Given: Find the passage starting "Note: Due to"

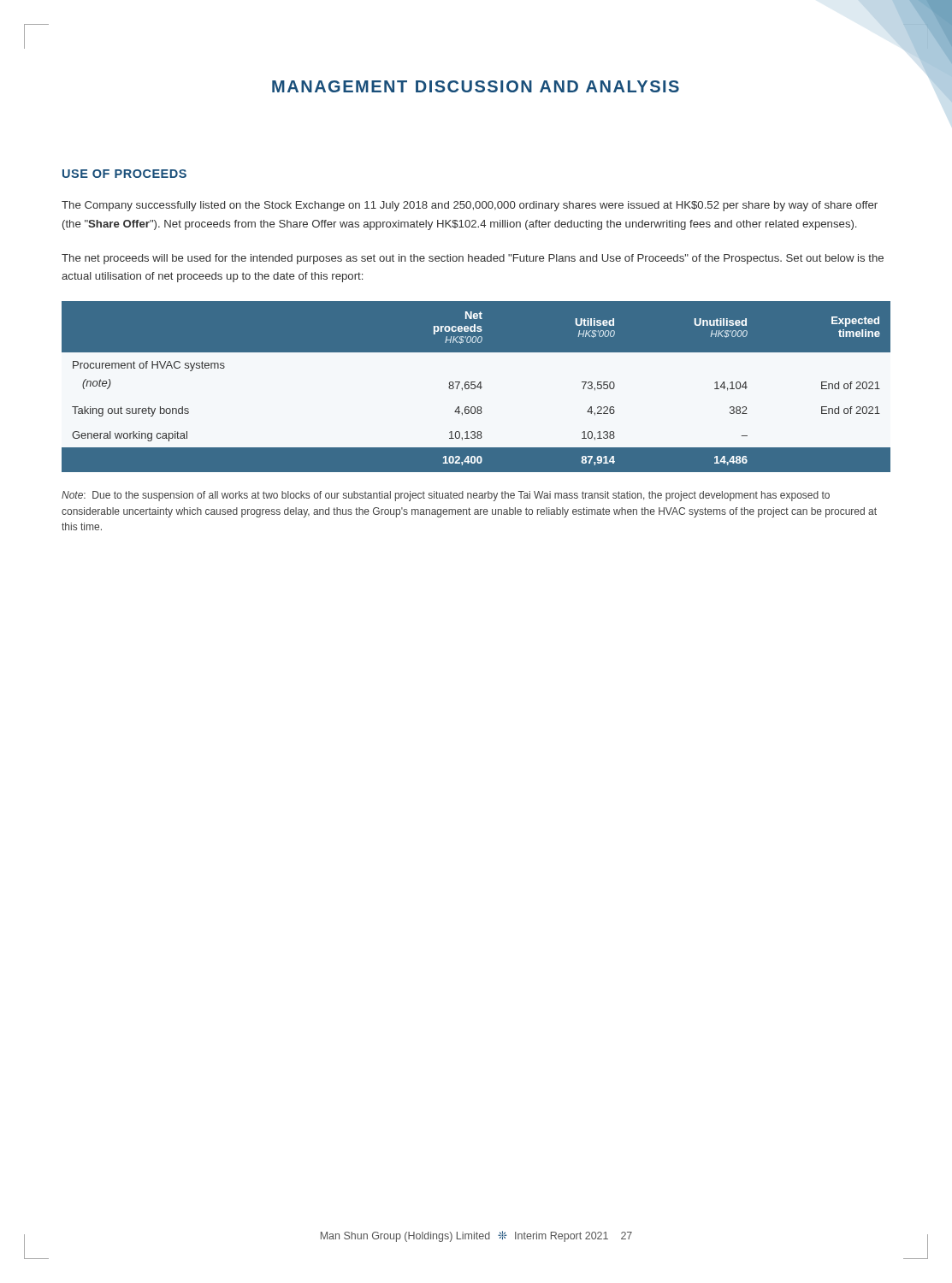Looking at the screenshot, I should [x=469, y=511].
